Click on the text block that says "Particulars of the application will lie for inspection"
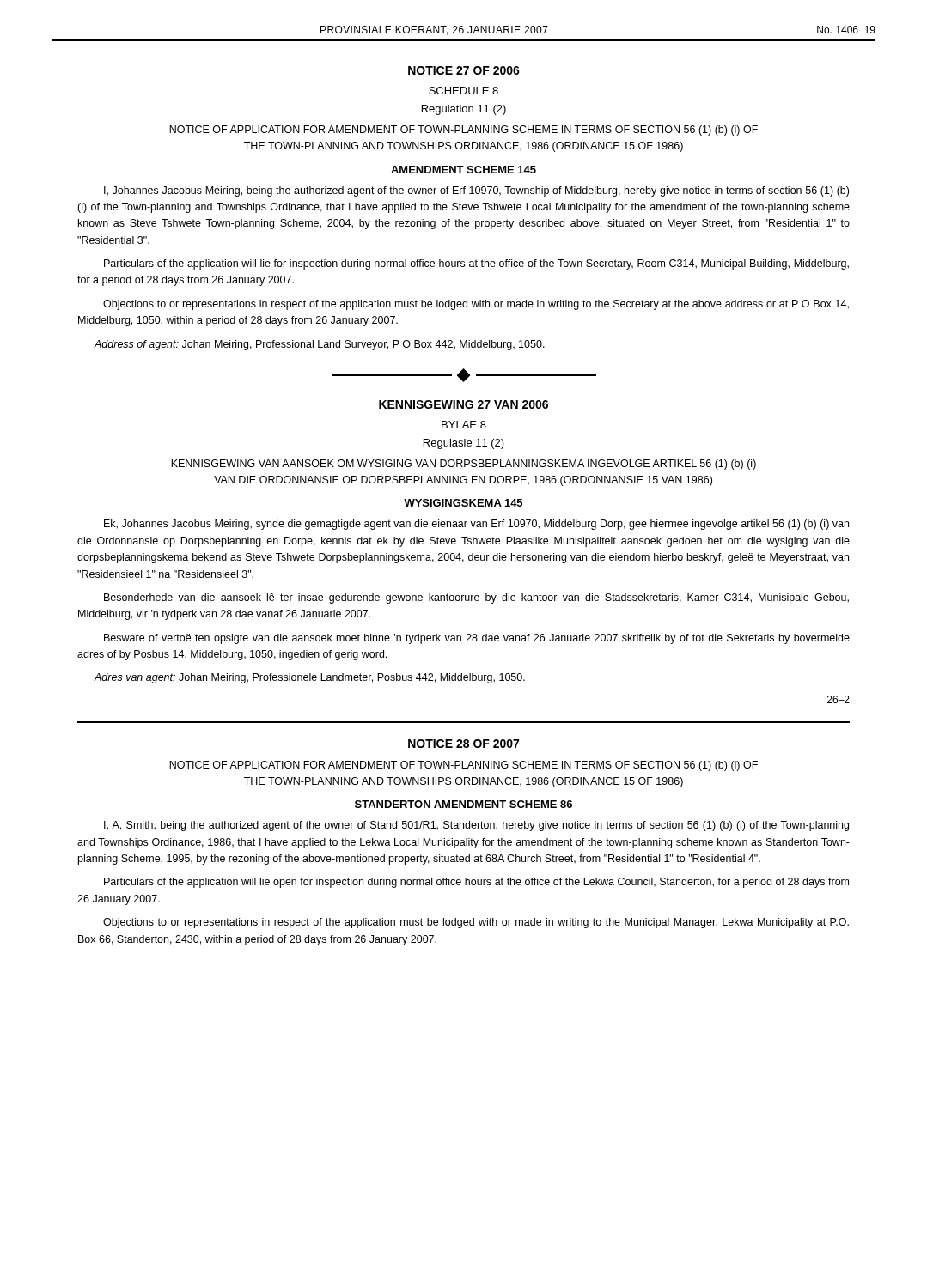The image size is (927, 1288). coord(464,272)
